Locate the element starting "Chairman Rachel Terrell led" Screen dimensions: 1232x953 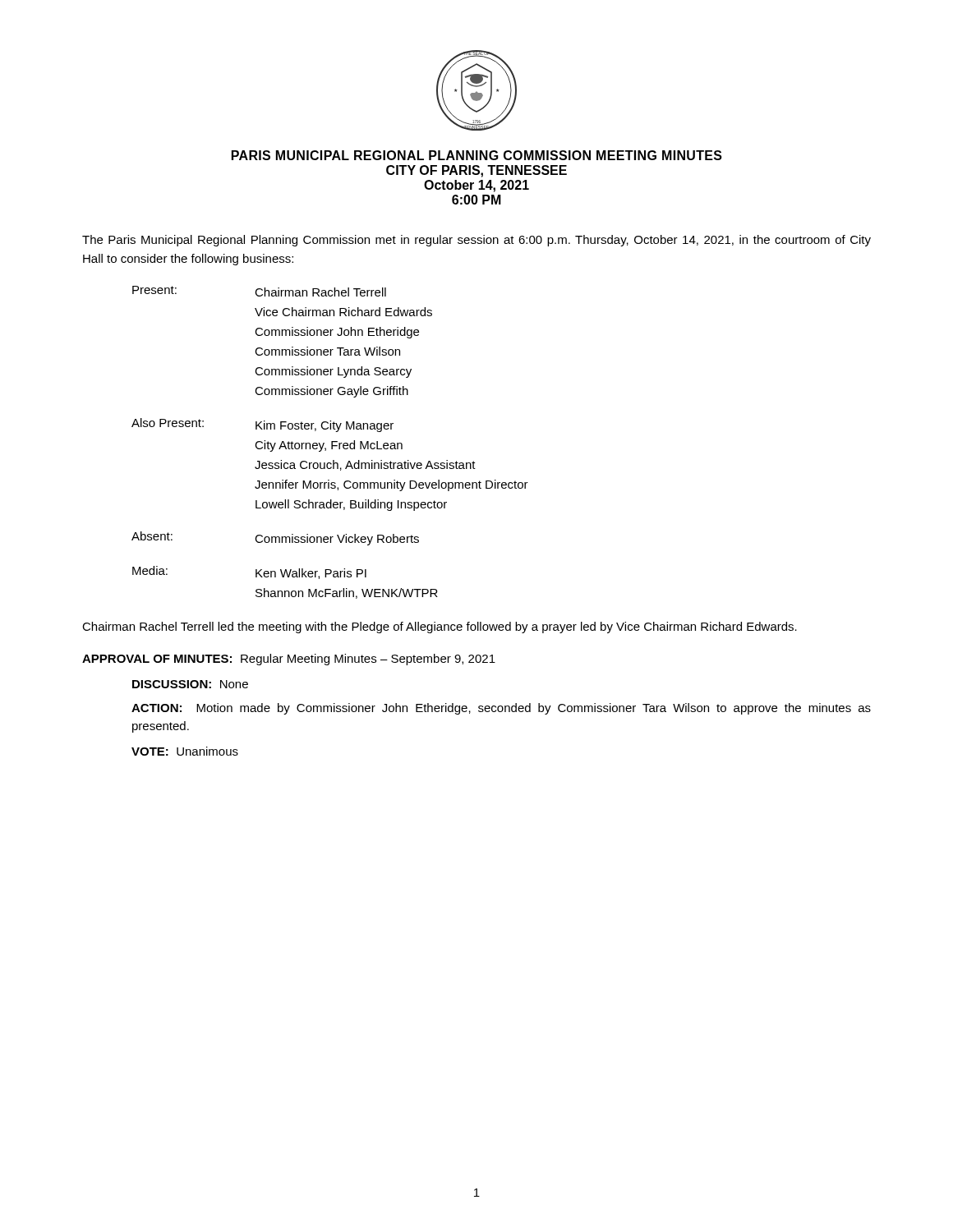point(440,626)
